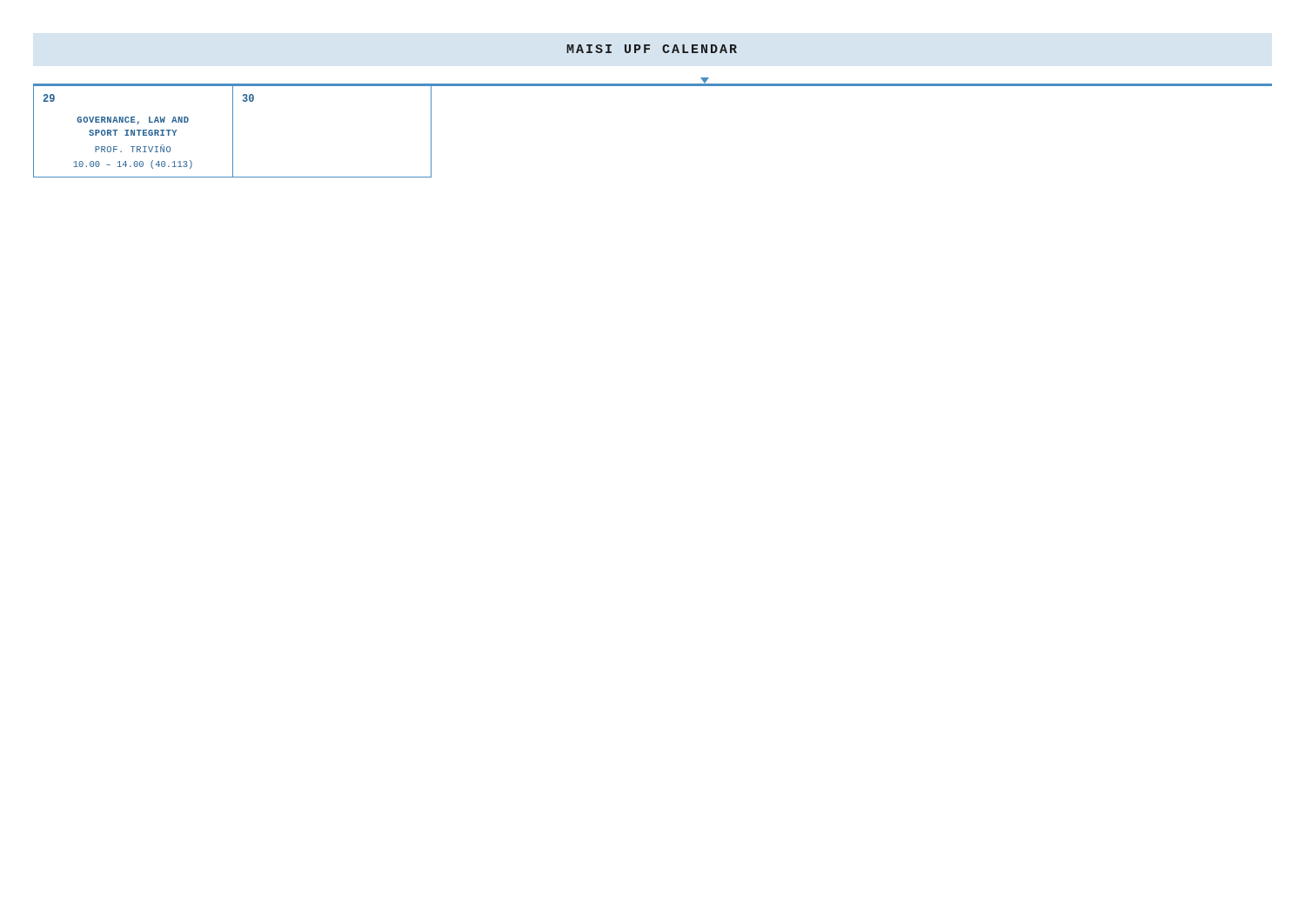Click on the table containing "29 GOVERNANCE, LAW AND"
1305x924 pixels.
[232, 132]
